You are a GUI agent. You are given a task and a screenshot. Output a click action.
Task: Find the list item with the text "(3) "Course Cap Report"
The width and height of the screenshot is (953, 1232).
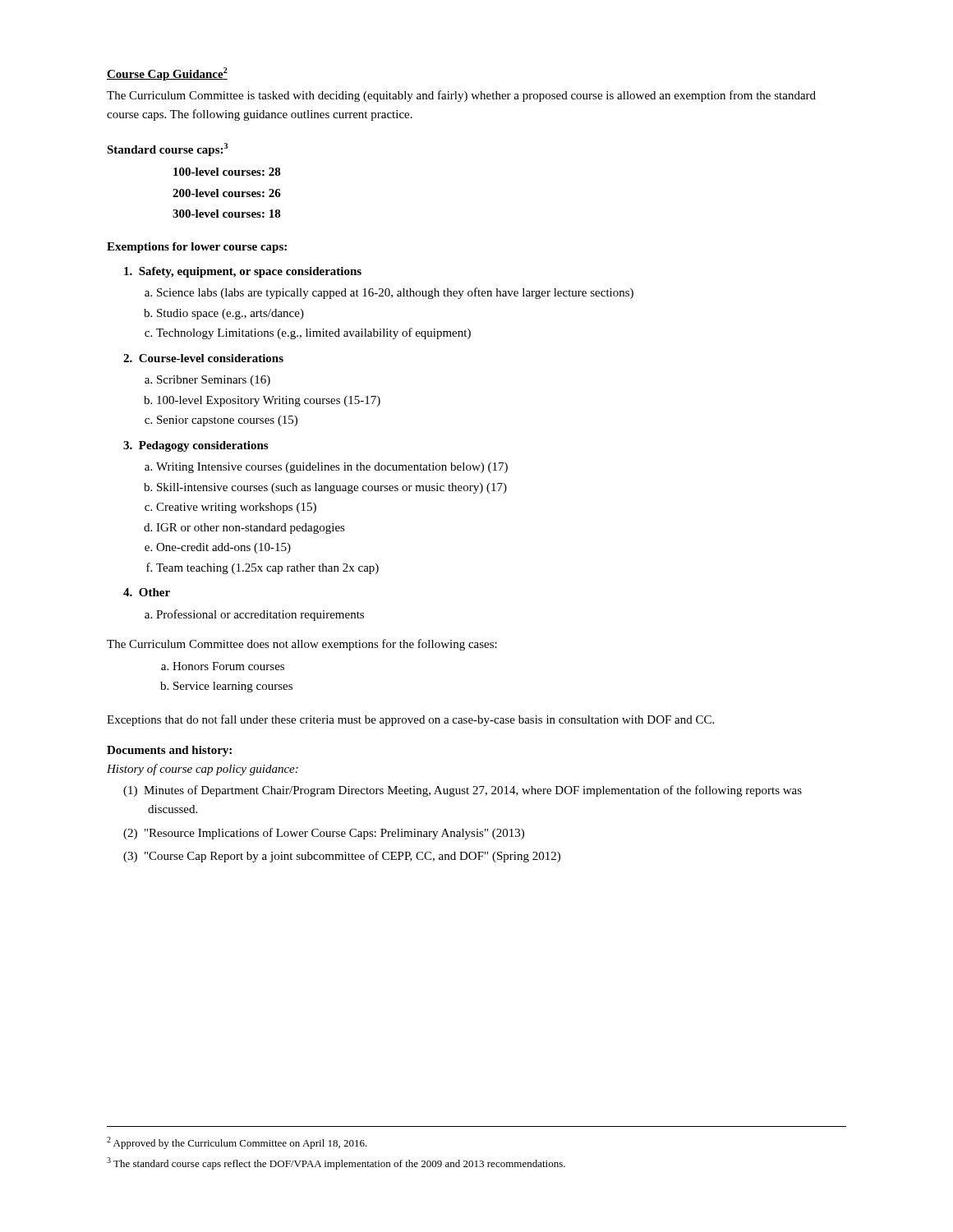click(342, 856)
